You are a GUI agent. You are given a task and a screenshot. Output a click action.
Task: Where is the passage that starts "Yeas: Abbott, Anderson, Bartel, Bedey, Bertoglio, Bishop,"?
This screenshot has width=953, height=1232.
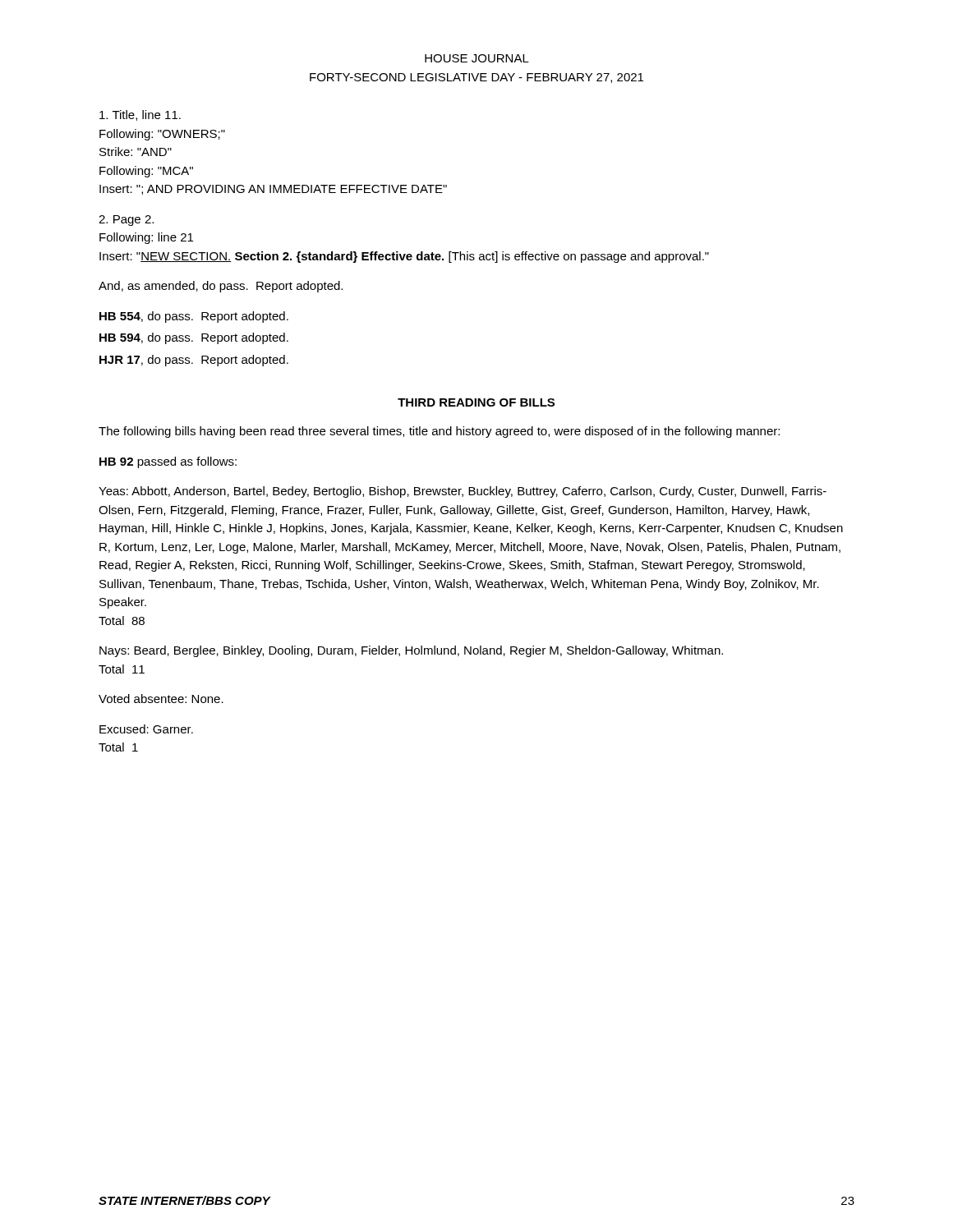click(x=471, y=555)
